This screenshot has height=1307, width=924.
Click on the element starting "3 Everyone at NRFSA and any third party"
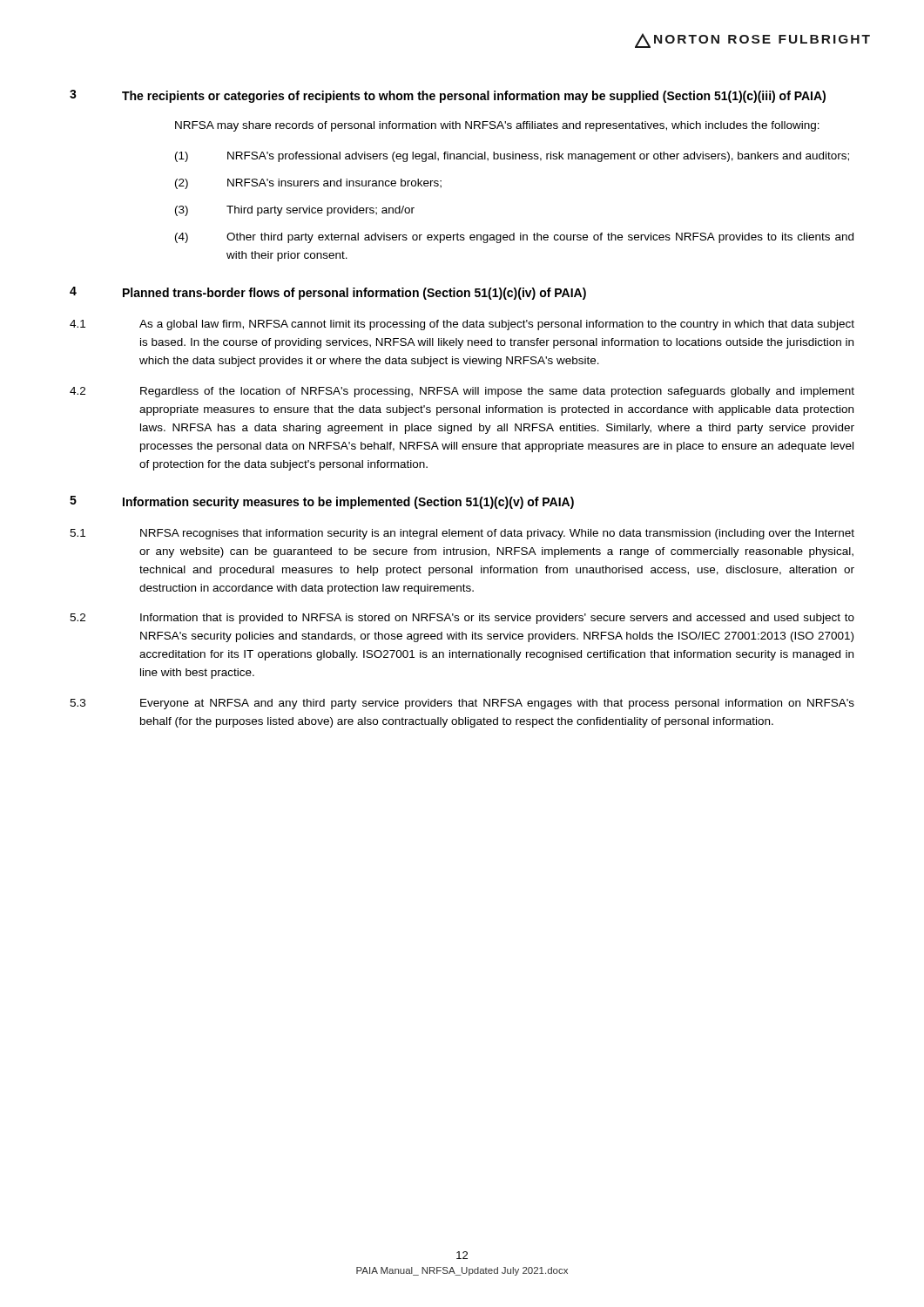pos(462,713)
